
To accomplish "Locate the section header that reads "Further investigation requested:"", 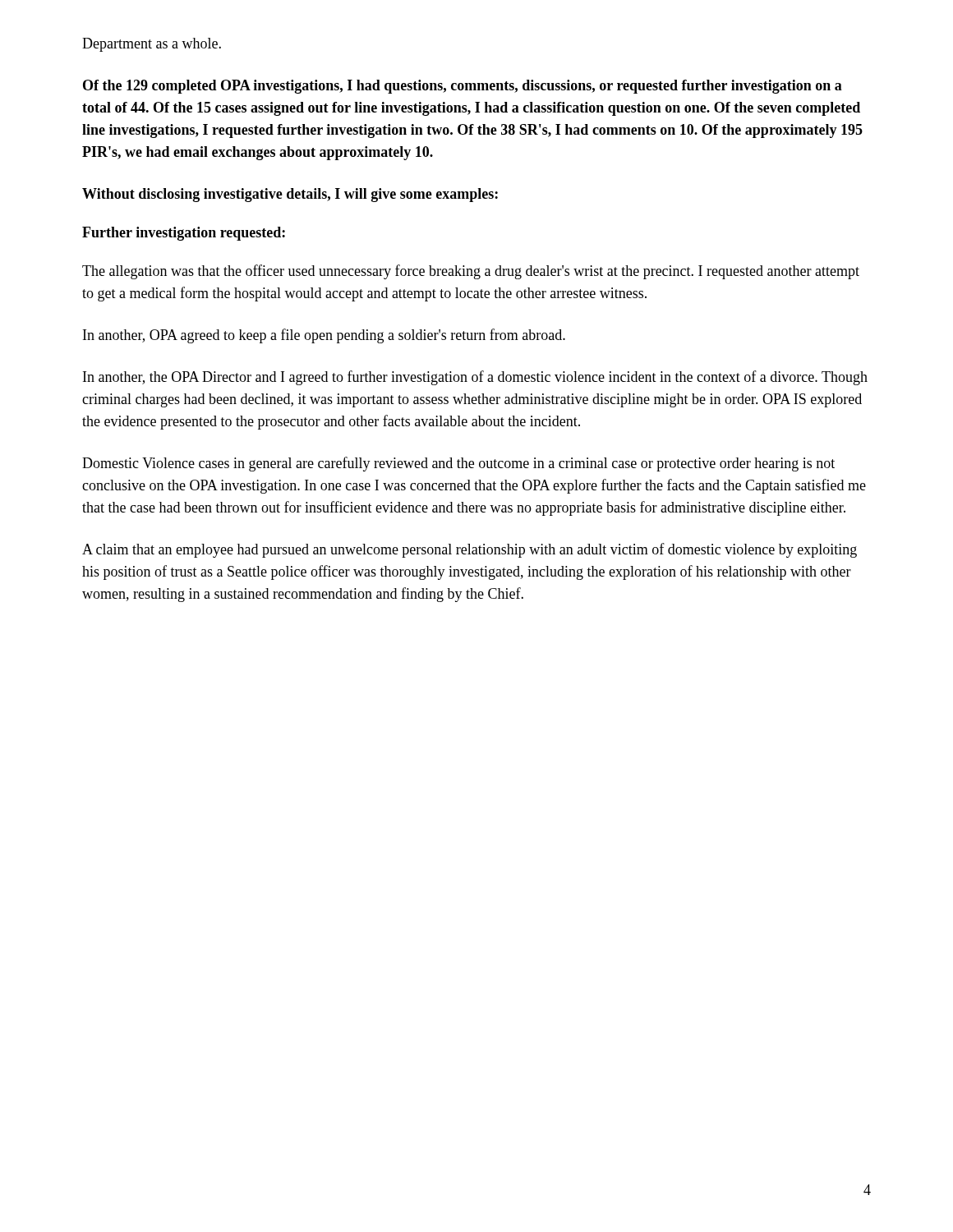I will point(184,232).
